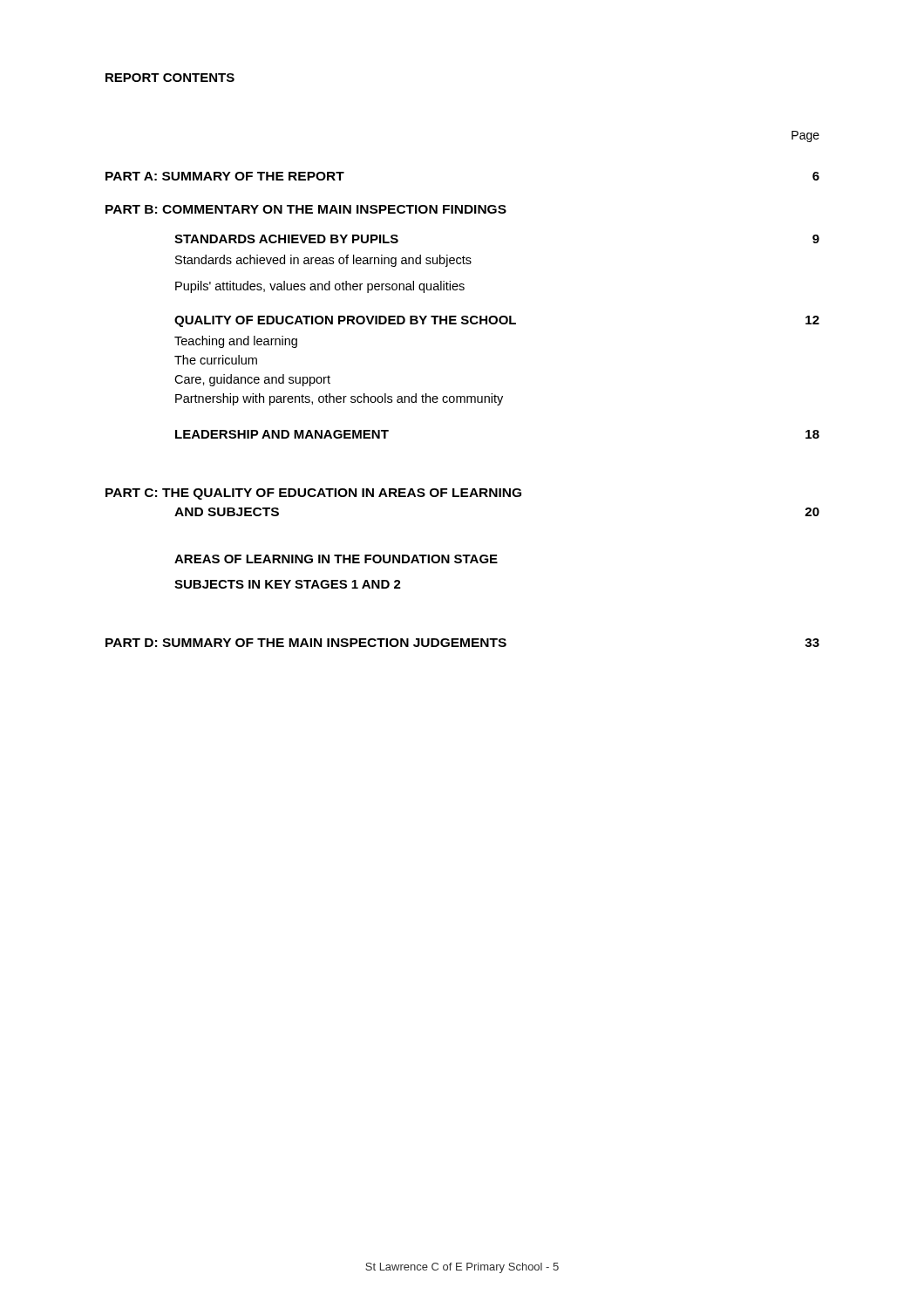Viewport: 924px width, 1308px height.
Task: Find the section header with the text "STANDARDS ACHIEVED BY"
Action: point(289,238)
